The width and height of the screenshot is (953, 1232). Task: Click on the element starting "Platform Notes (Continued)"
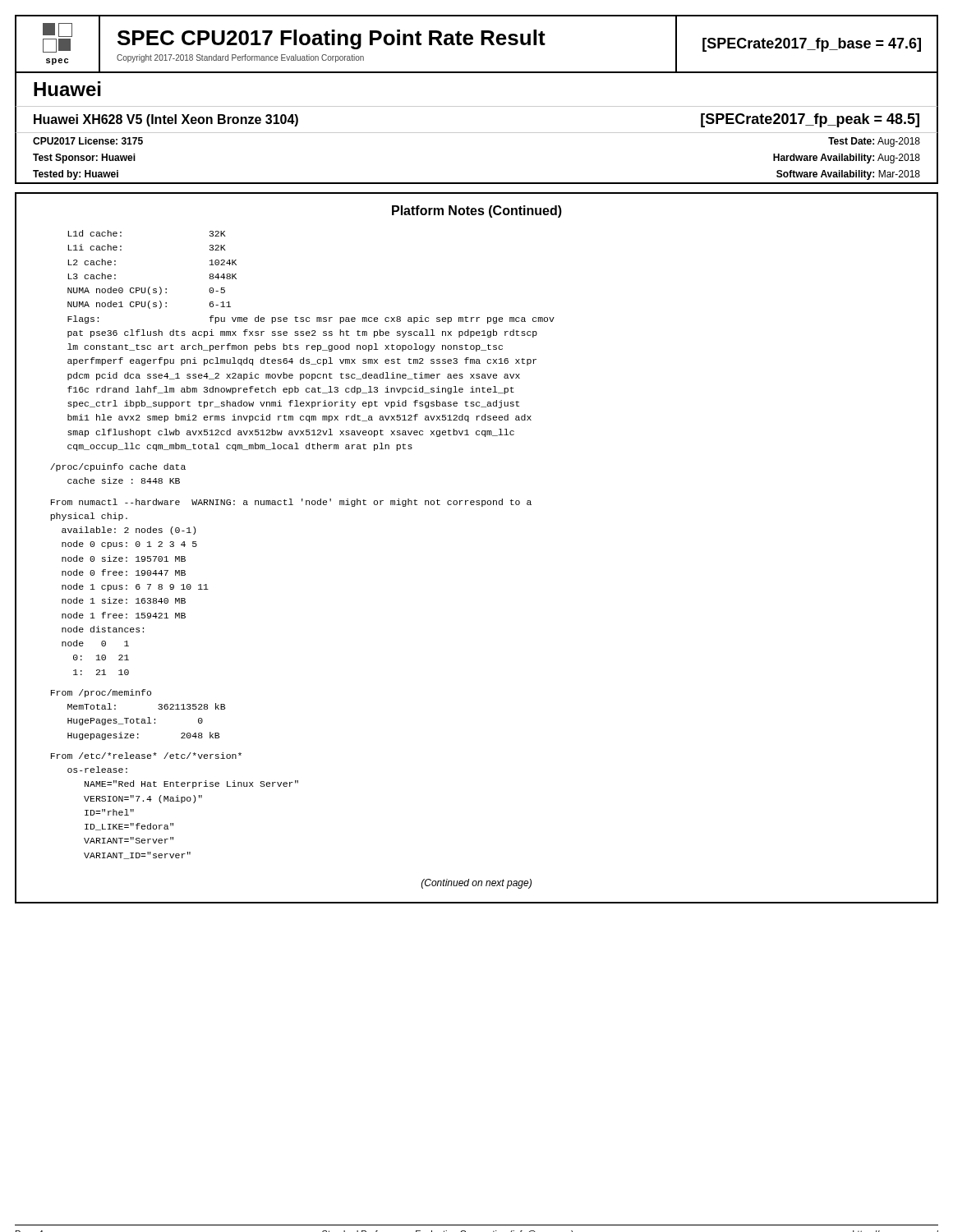[476, 211]
